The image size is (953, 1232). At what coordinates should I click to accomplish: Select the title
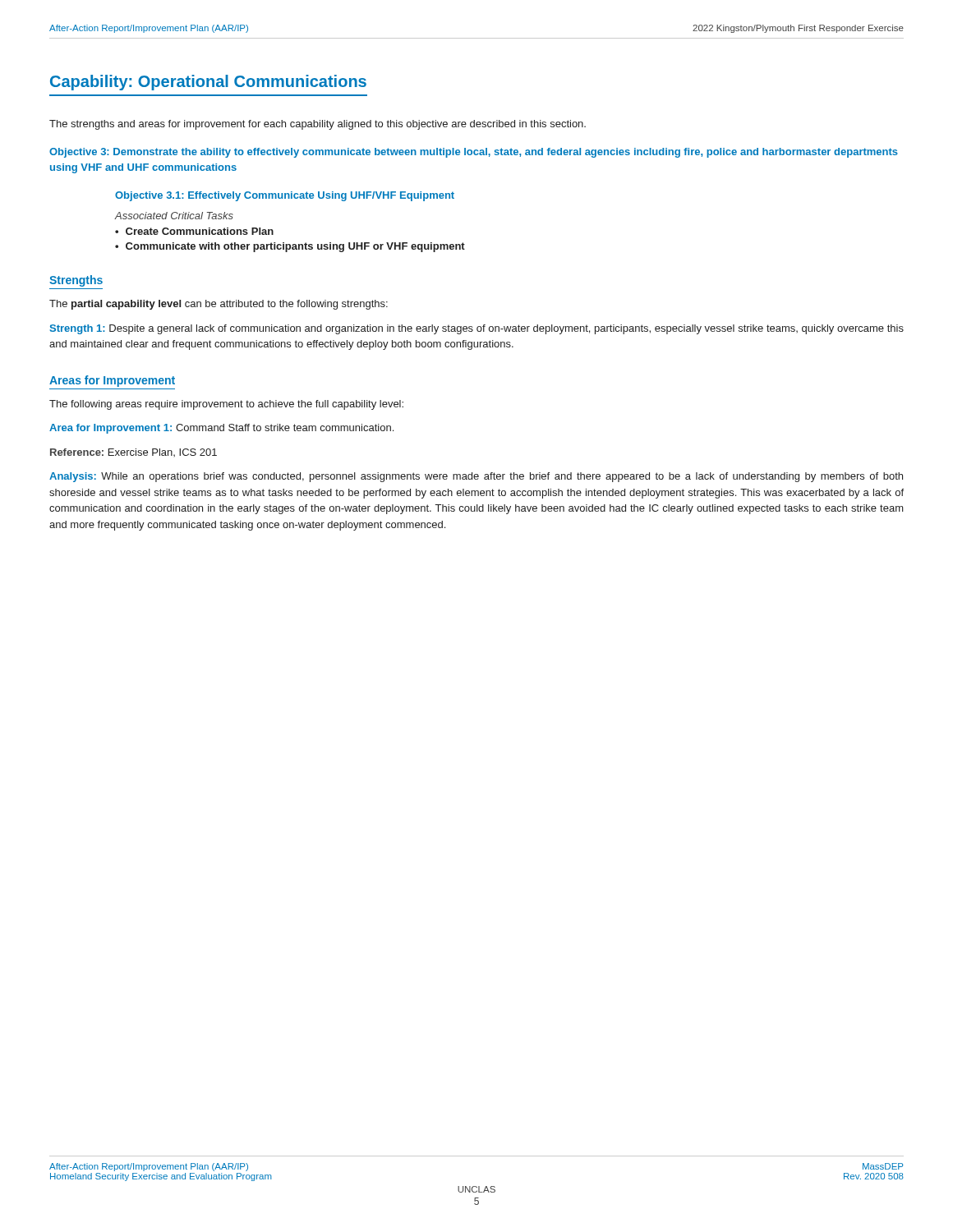208,84
